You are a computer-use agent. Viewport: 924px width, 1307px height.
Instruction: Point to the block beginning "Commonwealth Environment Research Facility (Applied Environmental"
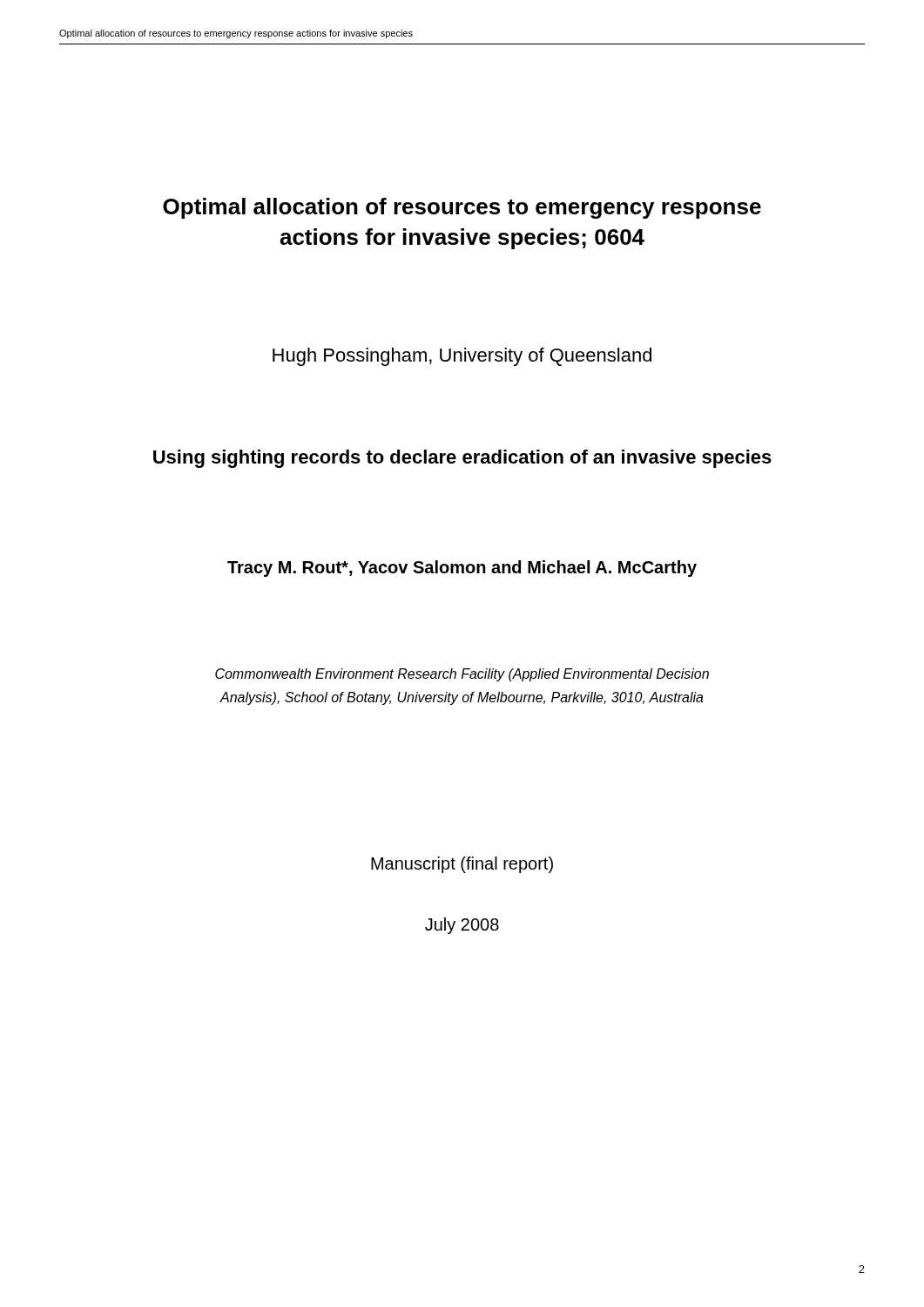(462, 686)
